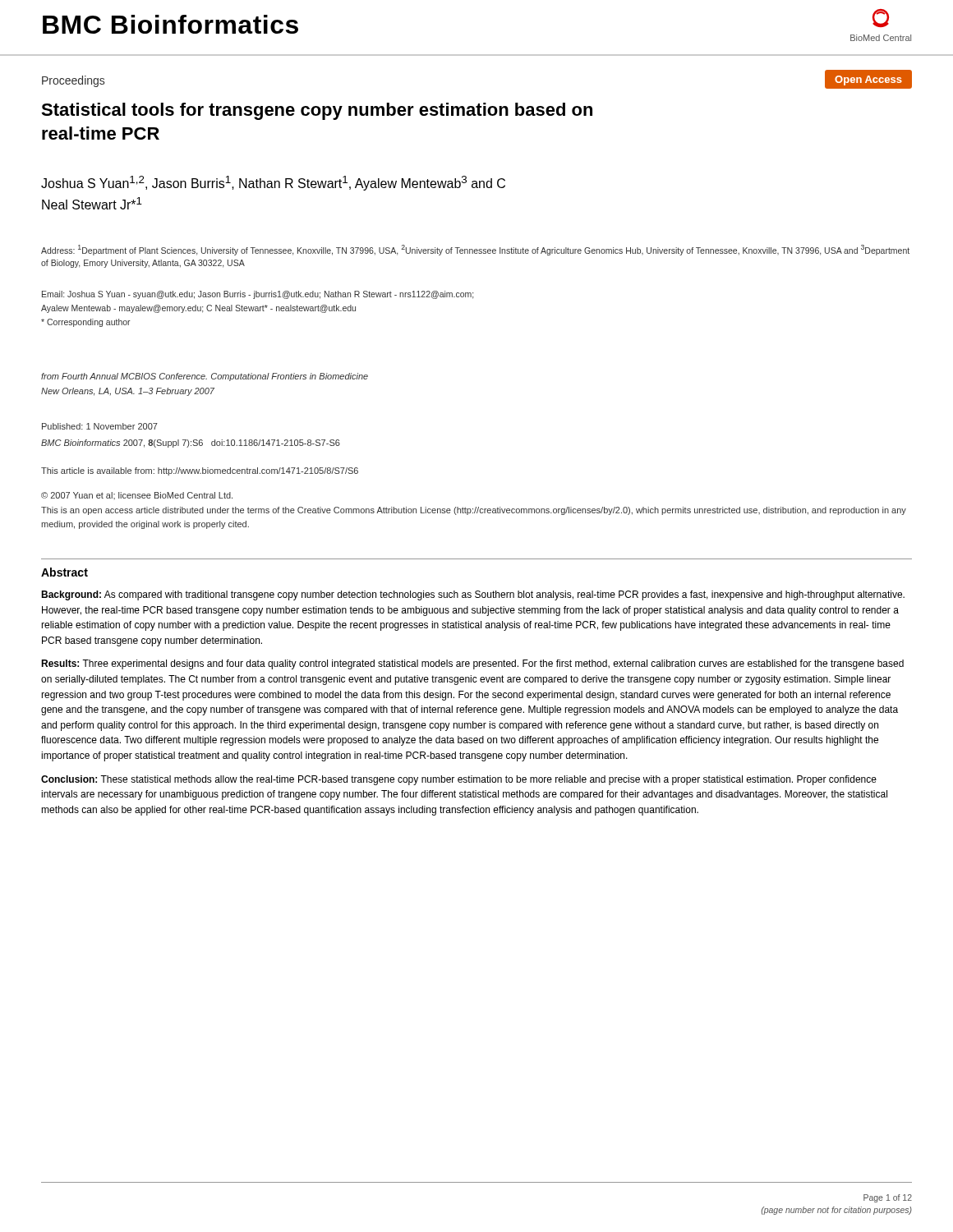Select the text block starting "Email: Joshua S Yuan -"
953x1232 pixels.
258,308
